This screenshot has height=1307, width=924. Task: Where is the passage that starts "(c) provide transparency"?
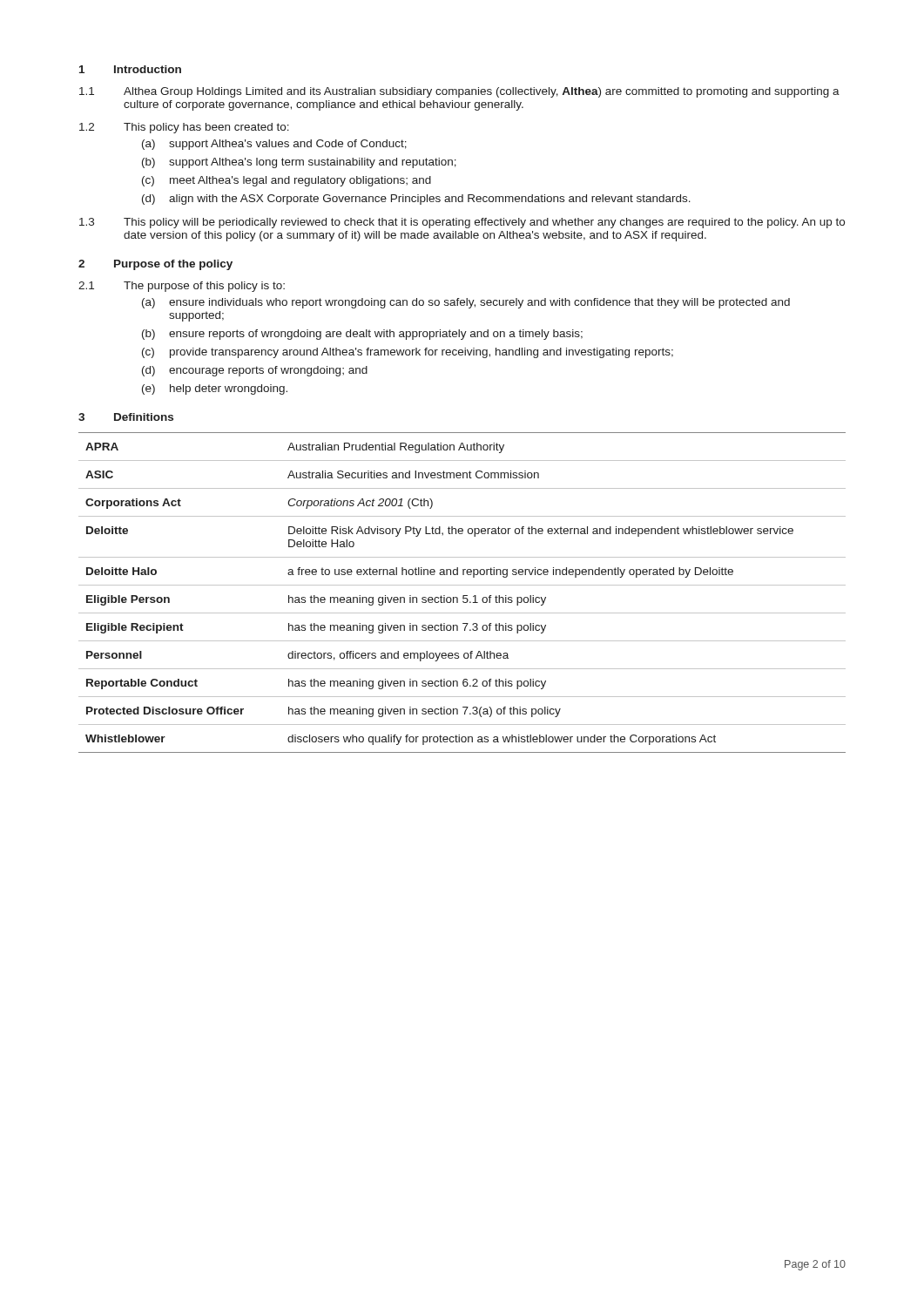493,352
